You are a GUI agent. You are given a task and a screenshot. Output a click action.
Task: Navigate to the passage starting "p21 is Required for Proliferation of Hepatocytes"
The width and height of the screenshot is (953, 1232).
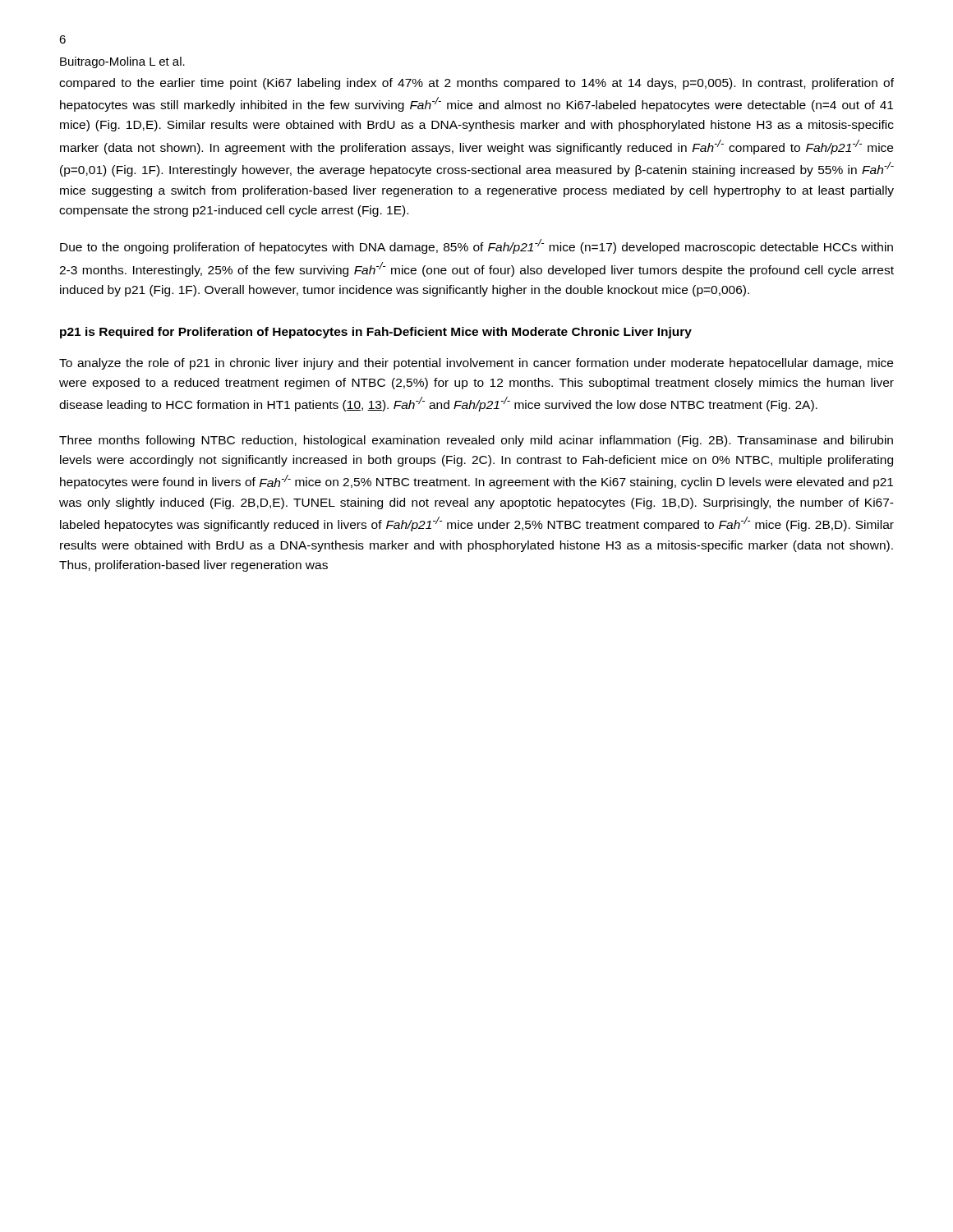pyautogui.click(x=375, y=331)
